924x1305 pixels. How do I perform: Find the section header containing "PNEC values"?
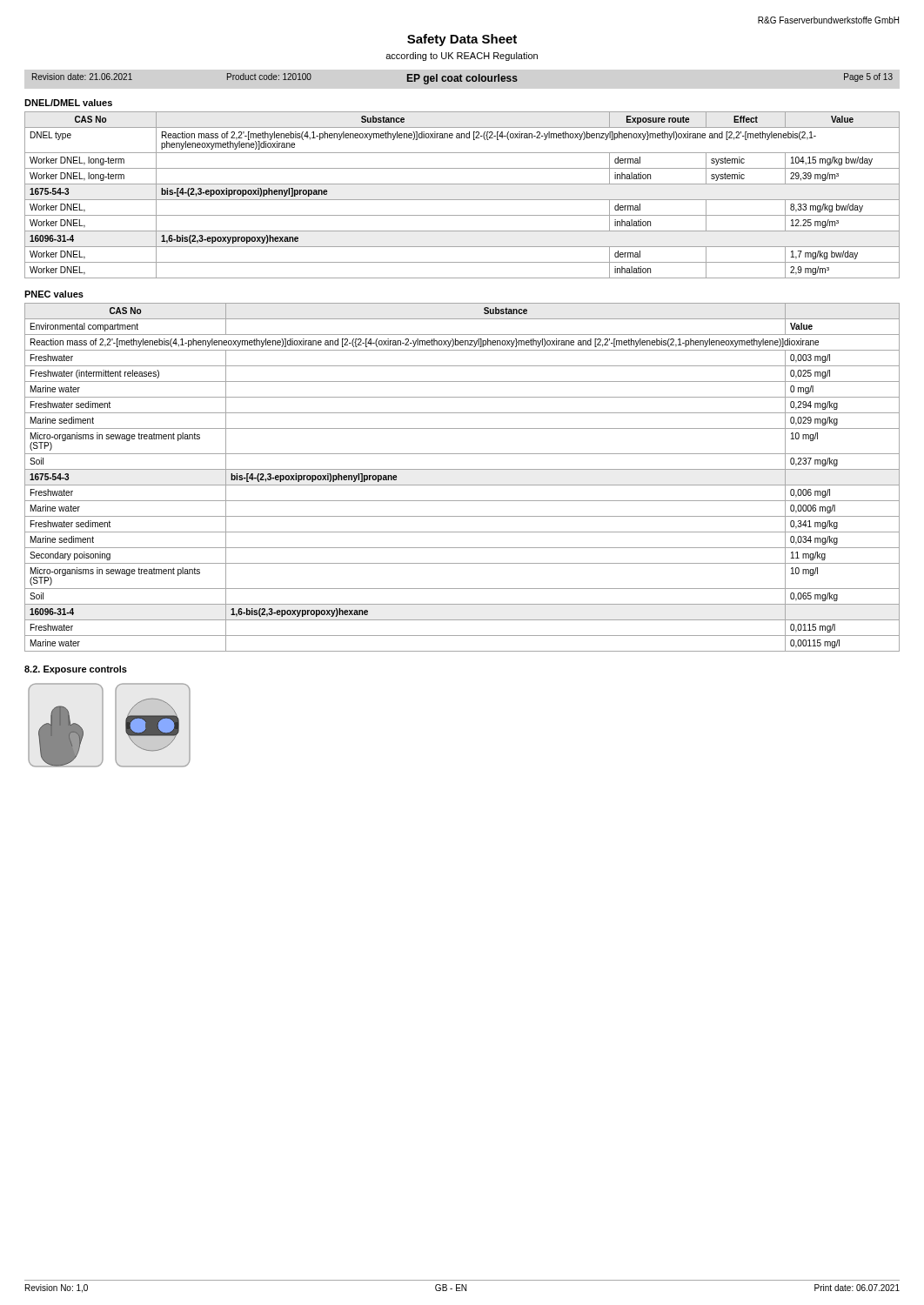click(x=54, y=294)
